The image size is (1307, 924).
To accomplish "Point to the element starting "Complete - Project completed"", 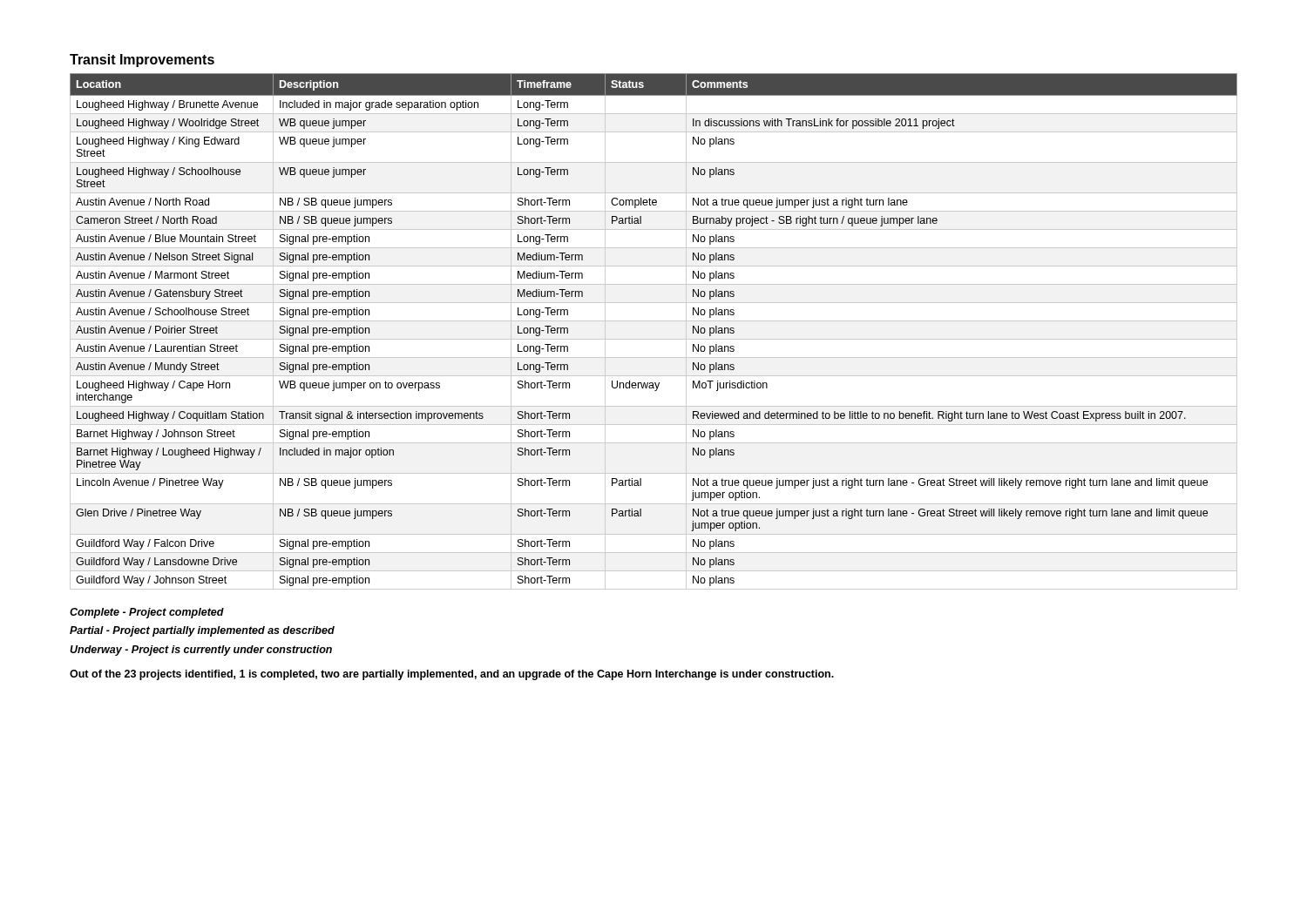I will click(147, 612).
